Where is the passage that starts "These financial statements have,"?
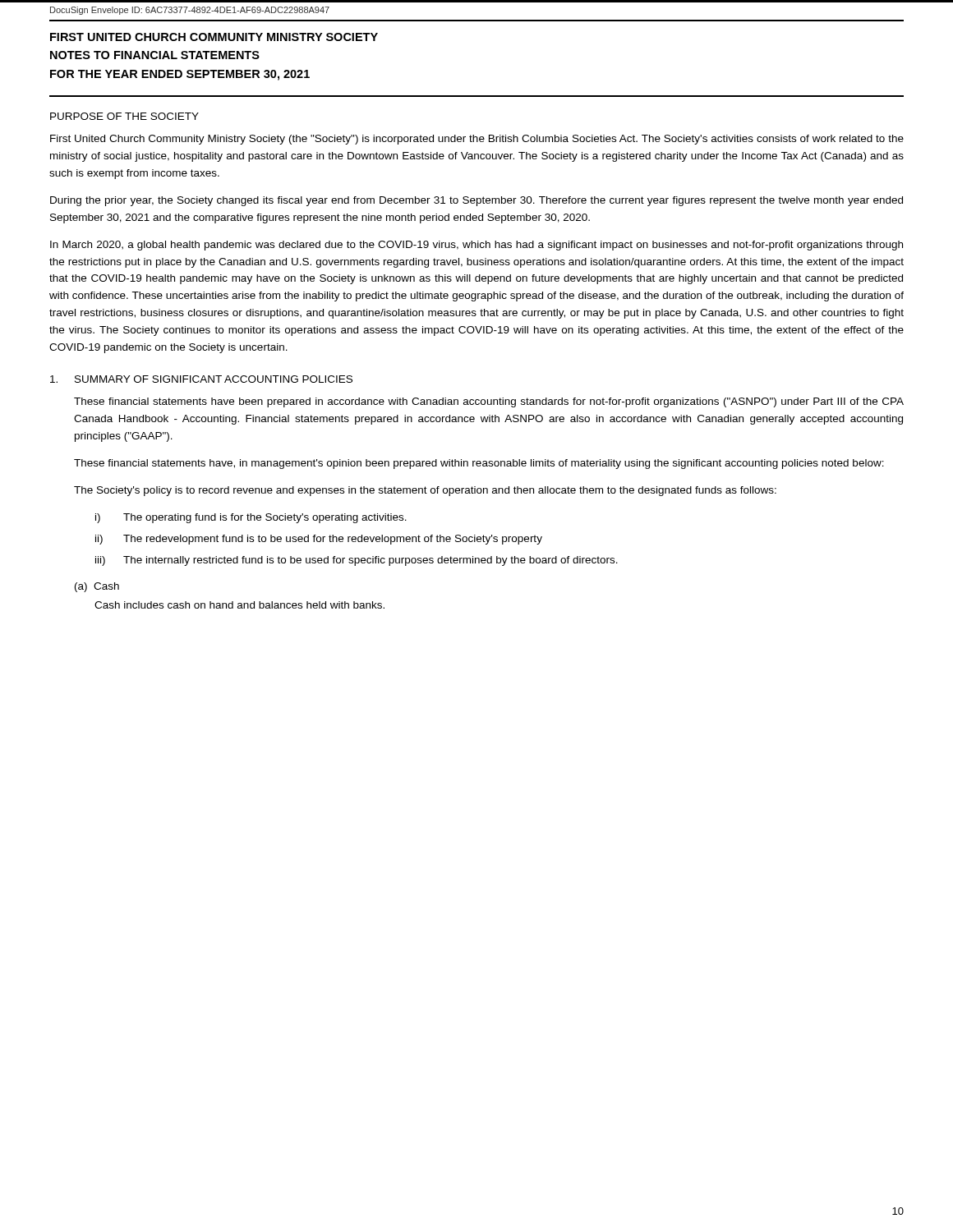This screenshot has height=1232, width=953. [479, 463]
